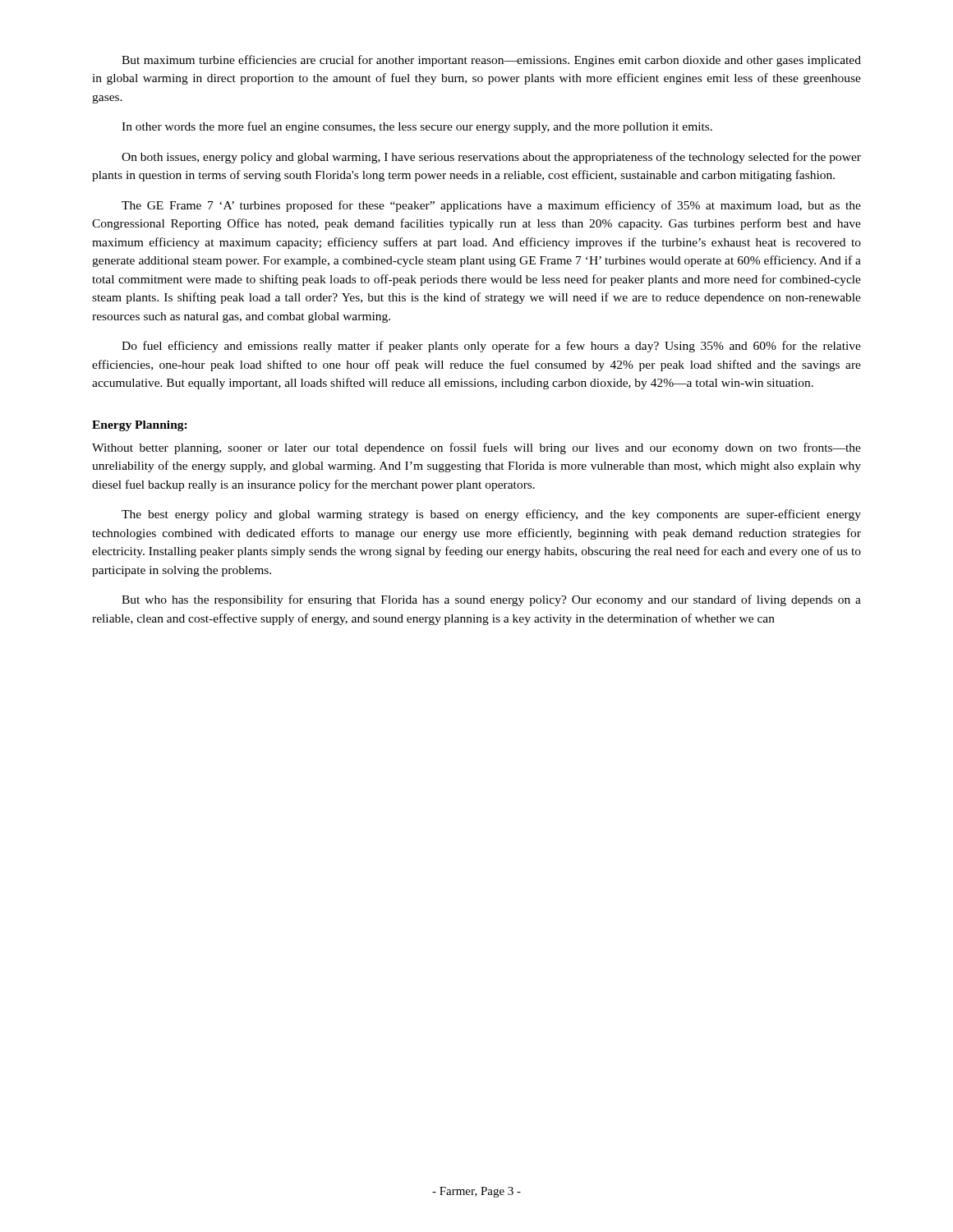Select the text block starting "But maximum turbine efficiencies are"
This screenshot has width=953, height=1232.
[476, 79]
